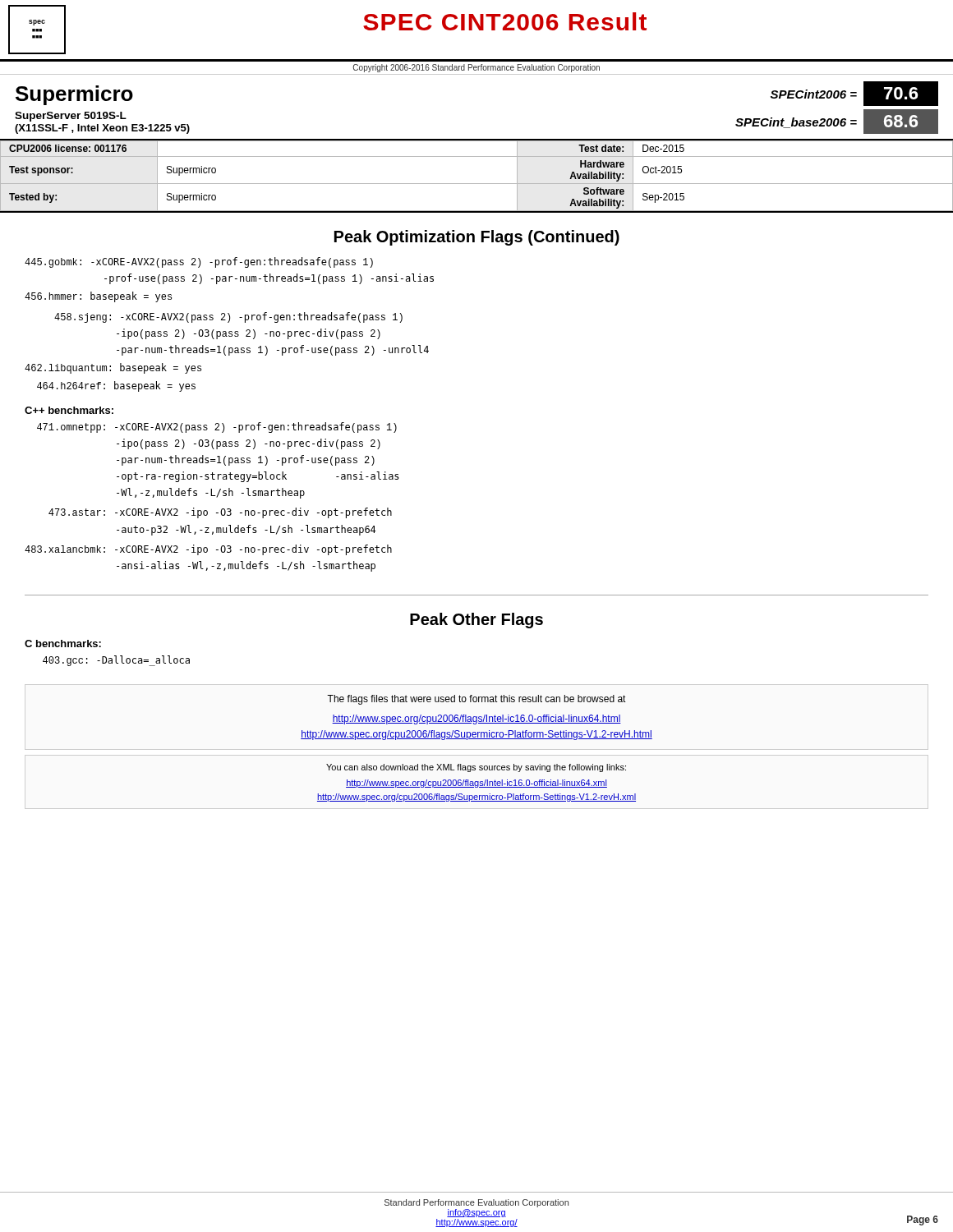This screenshot has width=953, height=1232.
Task: Click the passage that begins "gobmk: -xCORE-AVX2(pass 2) -prof-gen:threadsafe(pass 1) -prof-use(pass"
Action: [199, 262]
